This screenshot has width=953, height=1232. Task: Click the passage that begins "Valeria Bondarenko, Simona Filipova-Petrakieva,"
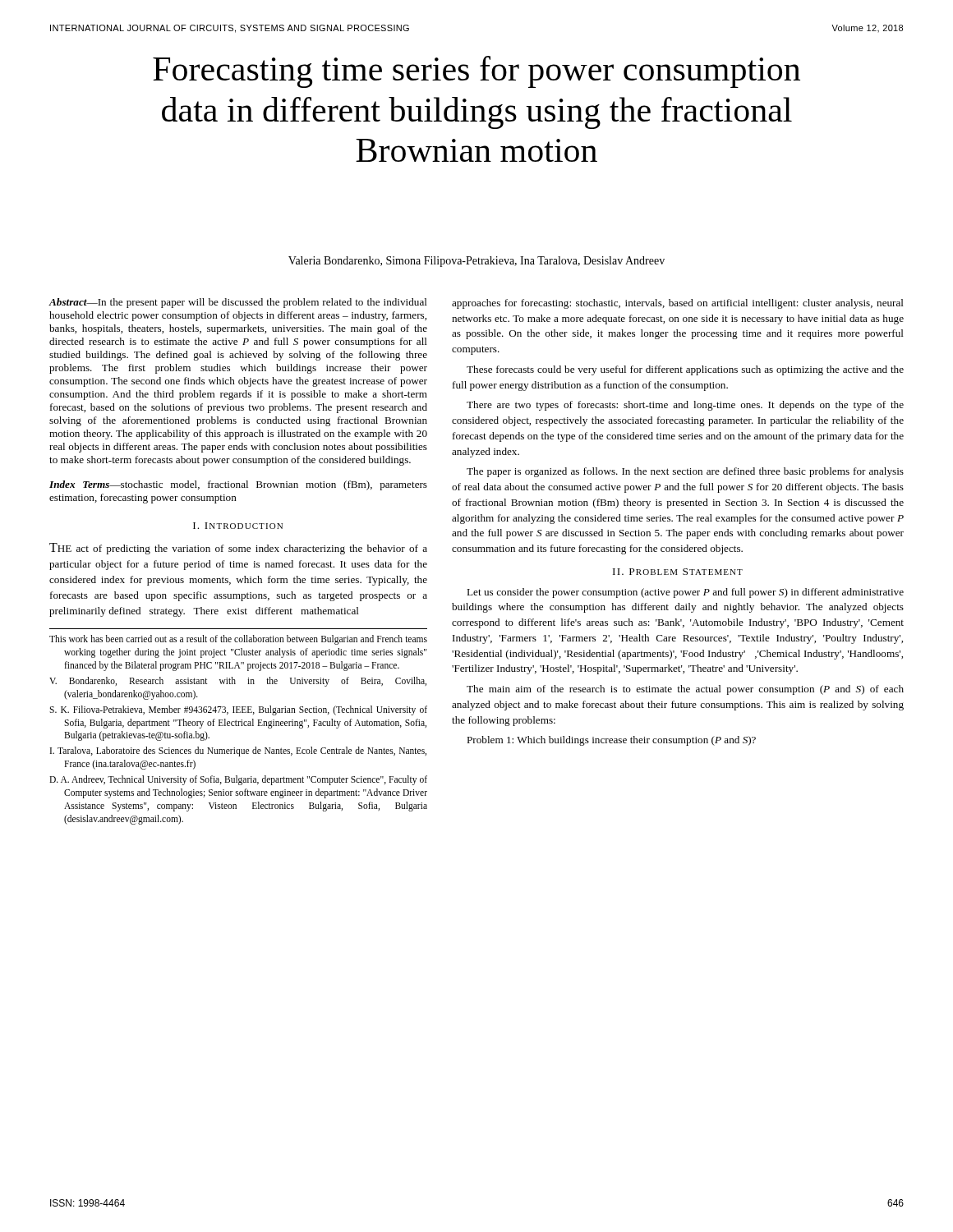[x=476, y=261]
